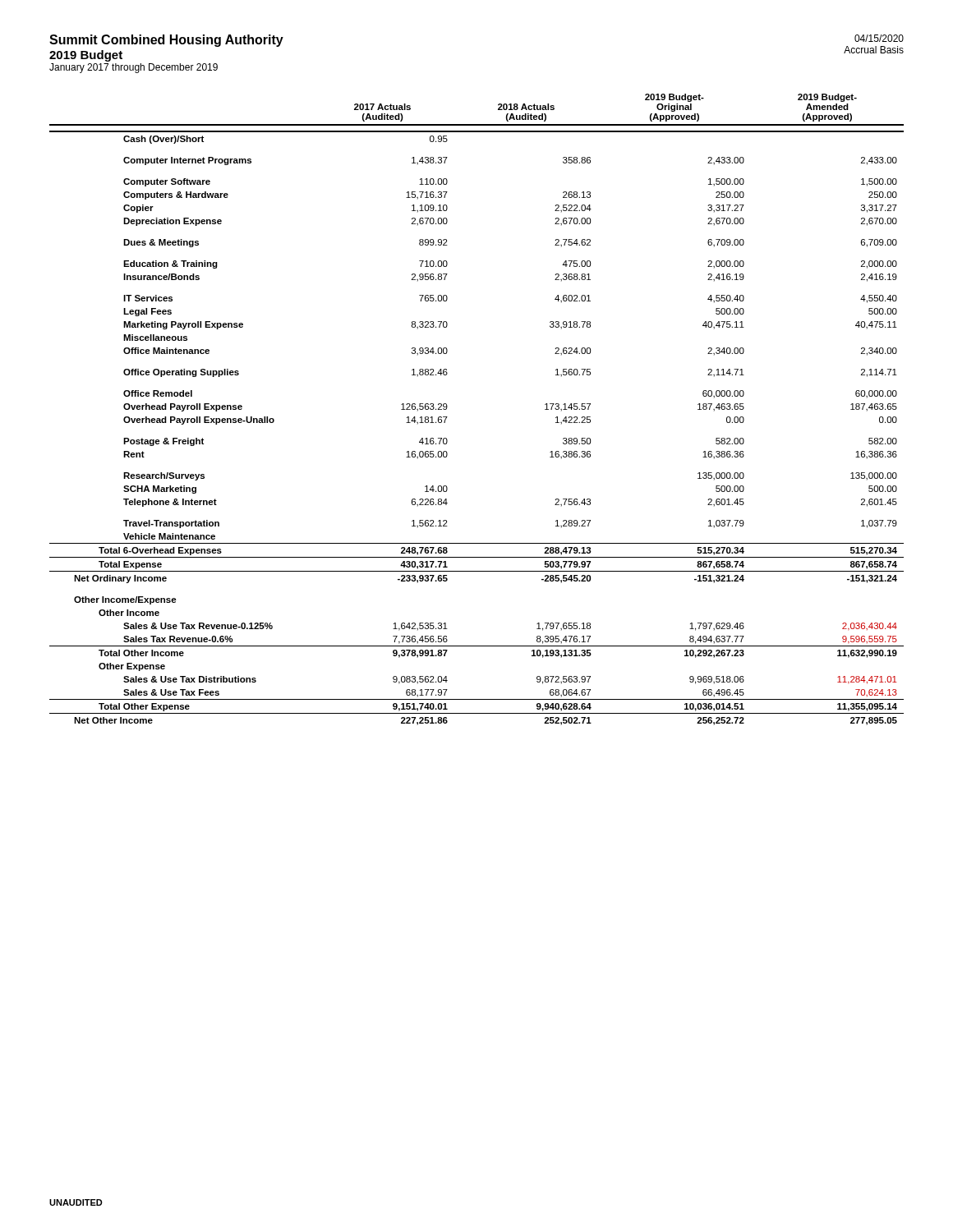Find the title

click(476, 59)
